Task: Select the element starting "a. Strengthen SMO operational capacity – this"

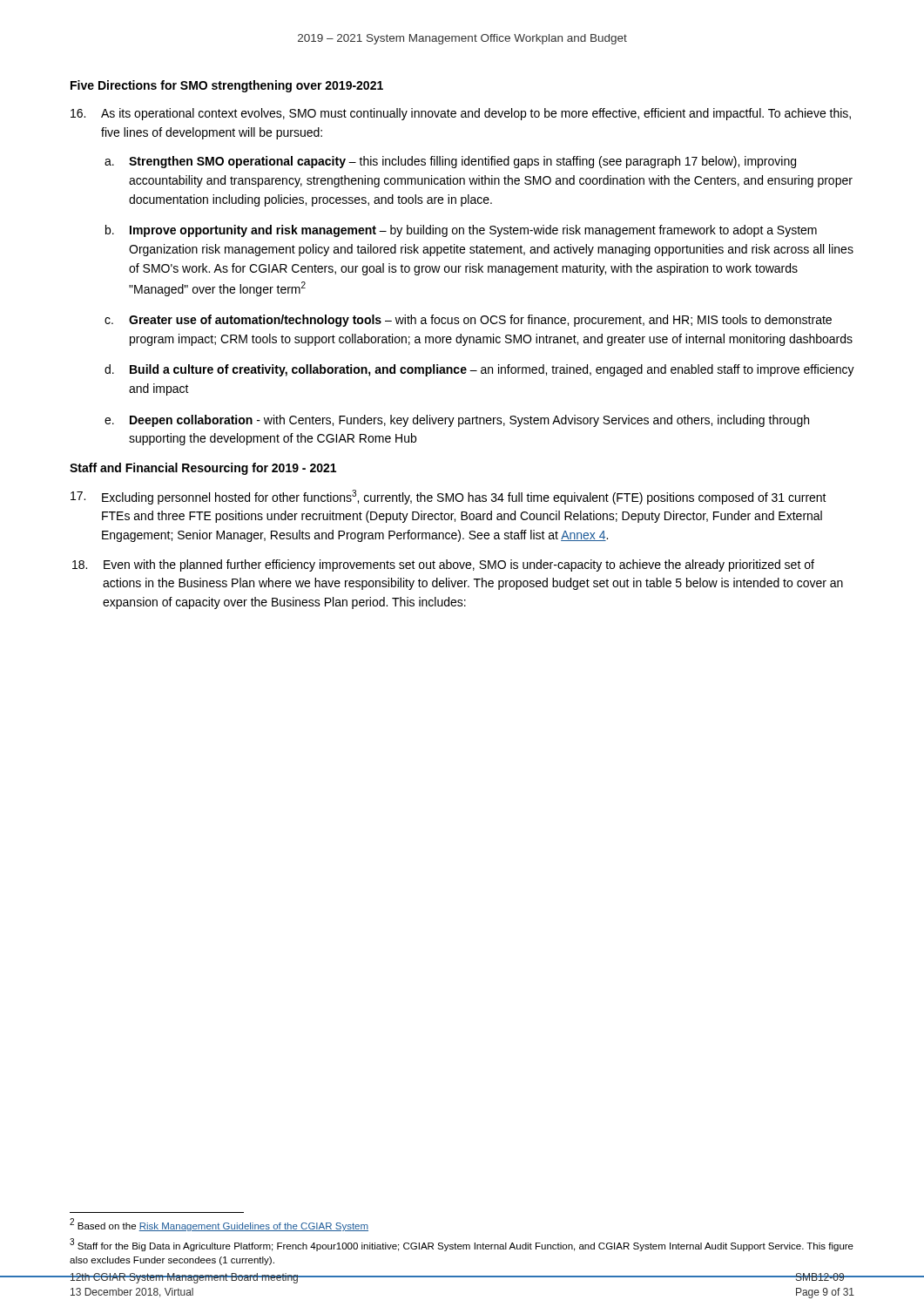Action: (x=479, y=181)
